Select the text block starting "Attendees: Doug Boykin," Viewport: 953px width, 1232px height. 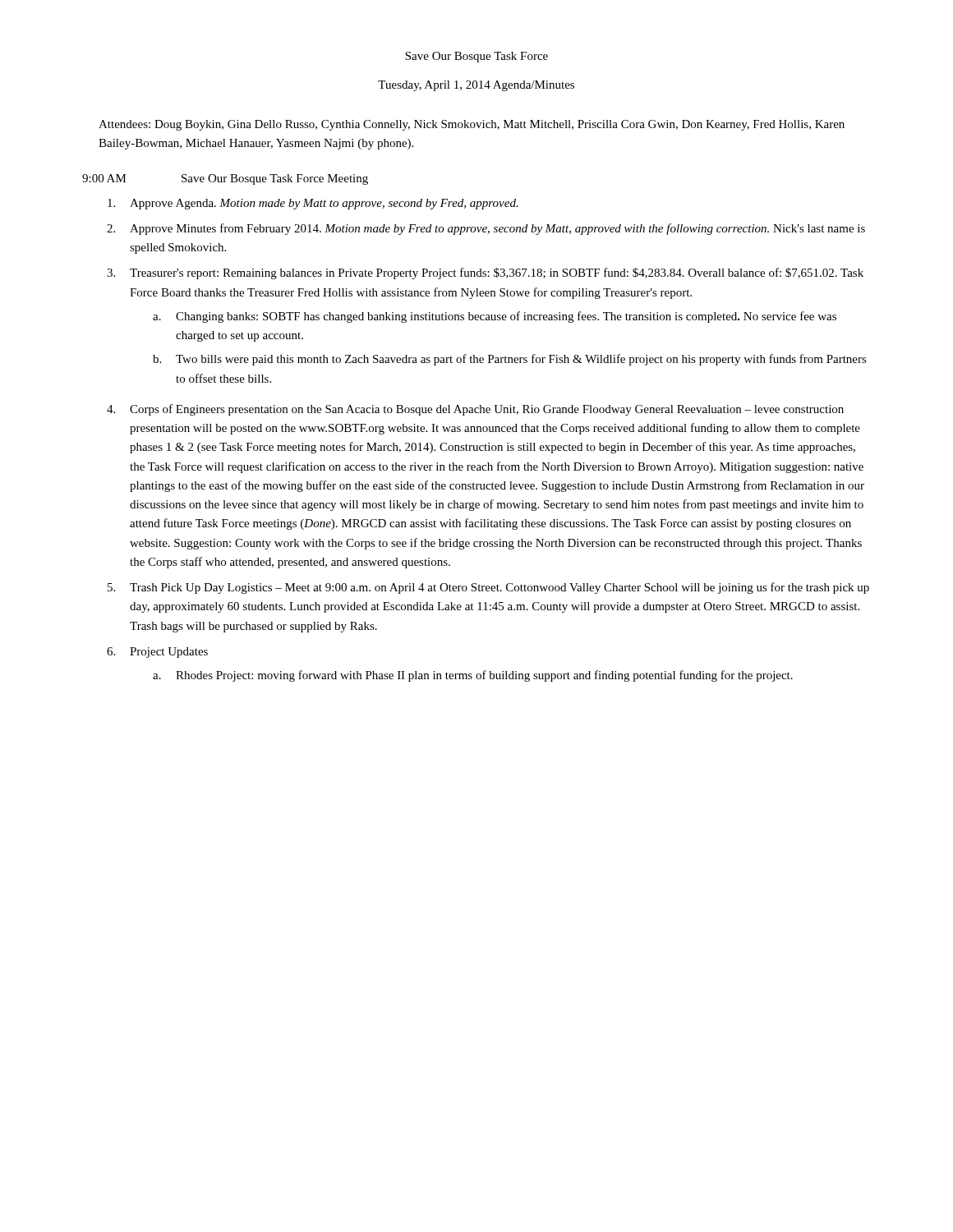(472, 134)
